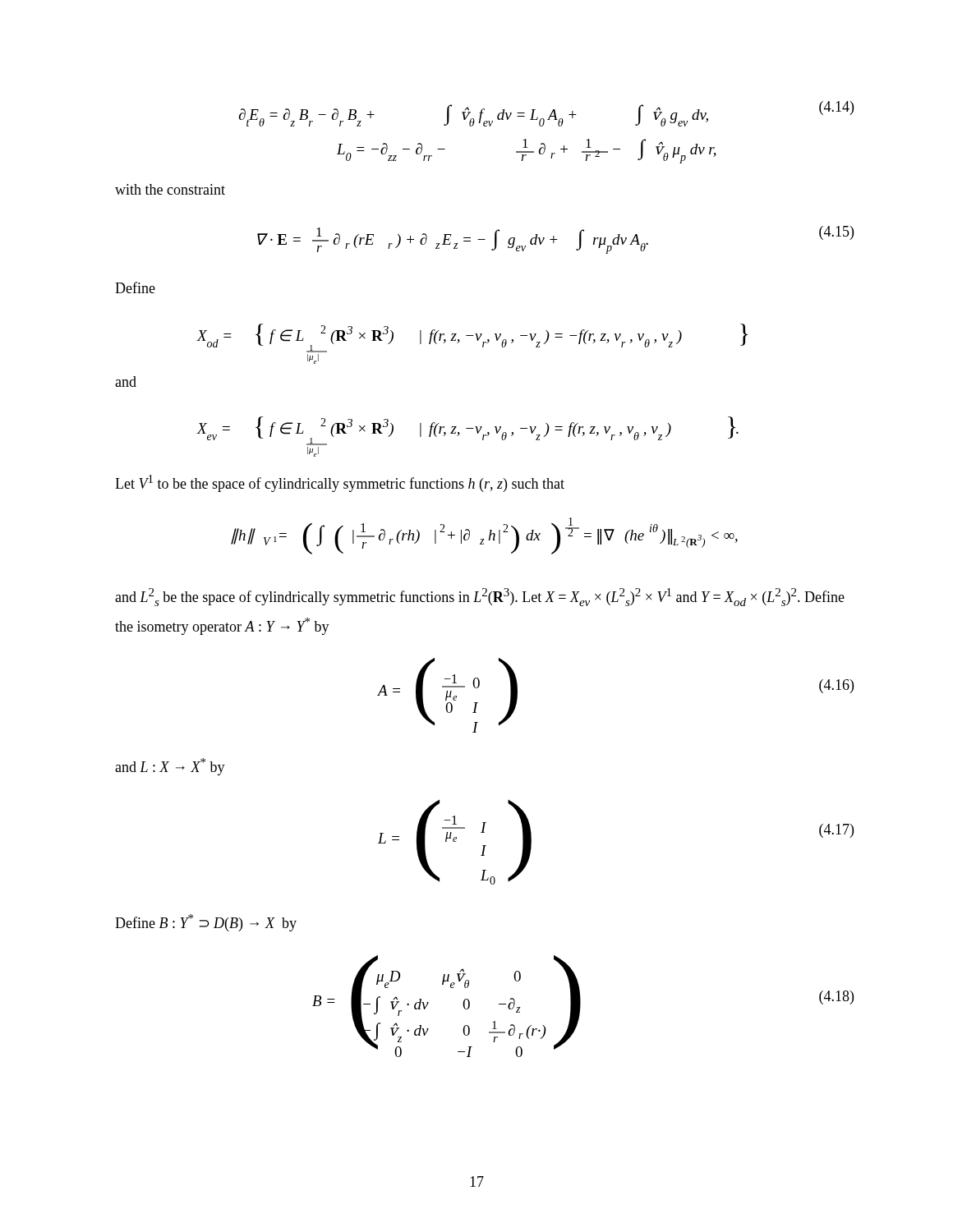Navigate to the region starting "L = ( −1 μ e I I"
Viewport: 953px width, 1232px height.
pyautogui.click(x=425, y=842)
